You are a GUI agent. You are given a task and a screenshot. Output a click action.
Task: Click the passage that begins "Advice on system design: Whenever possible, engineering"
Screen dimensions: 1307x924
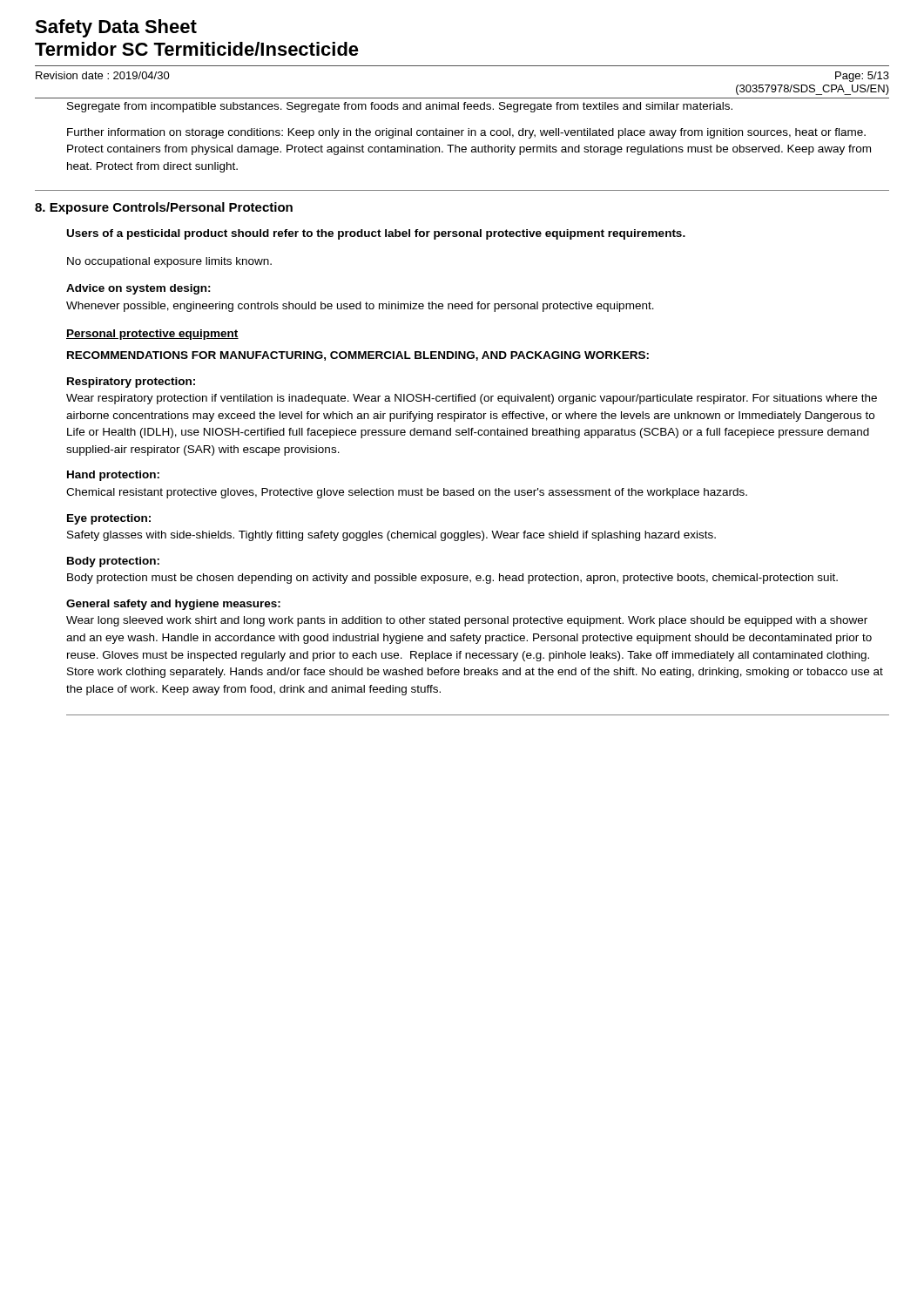tap(478, 297)
